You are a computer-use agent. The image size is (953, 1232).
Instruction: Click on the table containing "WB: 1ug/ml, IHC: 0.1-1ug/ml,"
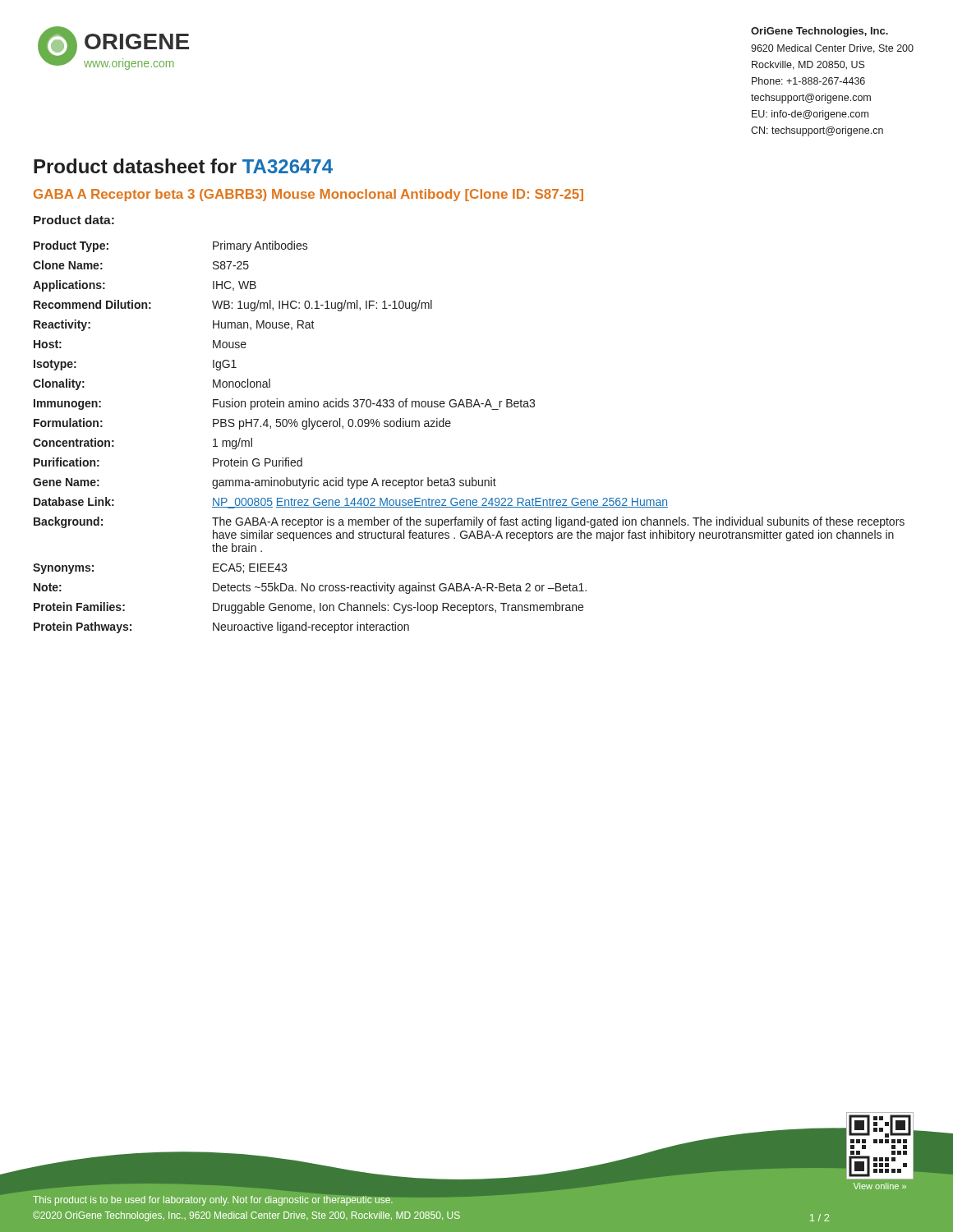(x=476, y=435)
